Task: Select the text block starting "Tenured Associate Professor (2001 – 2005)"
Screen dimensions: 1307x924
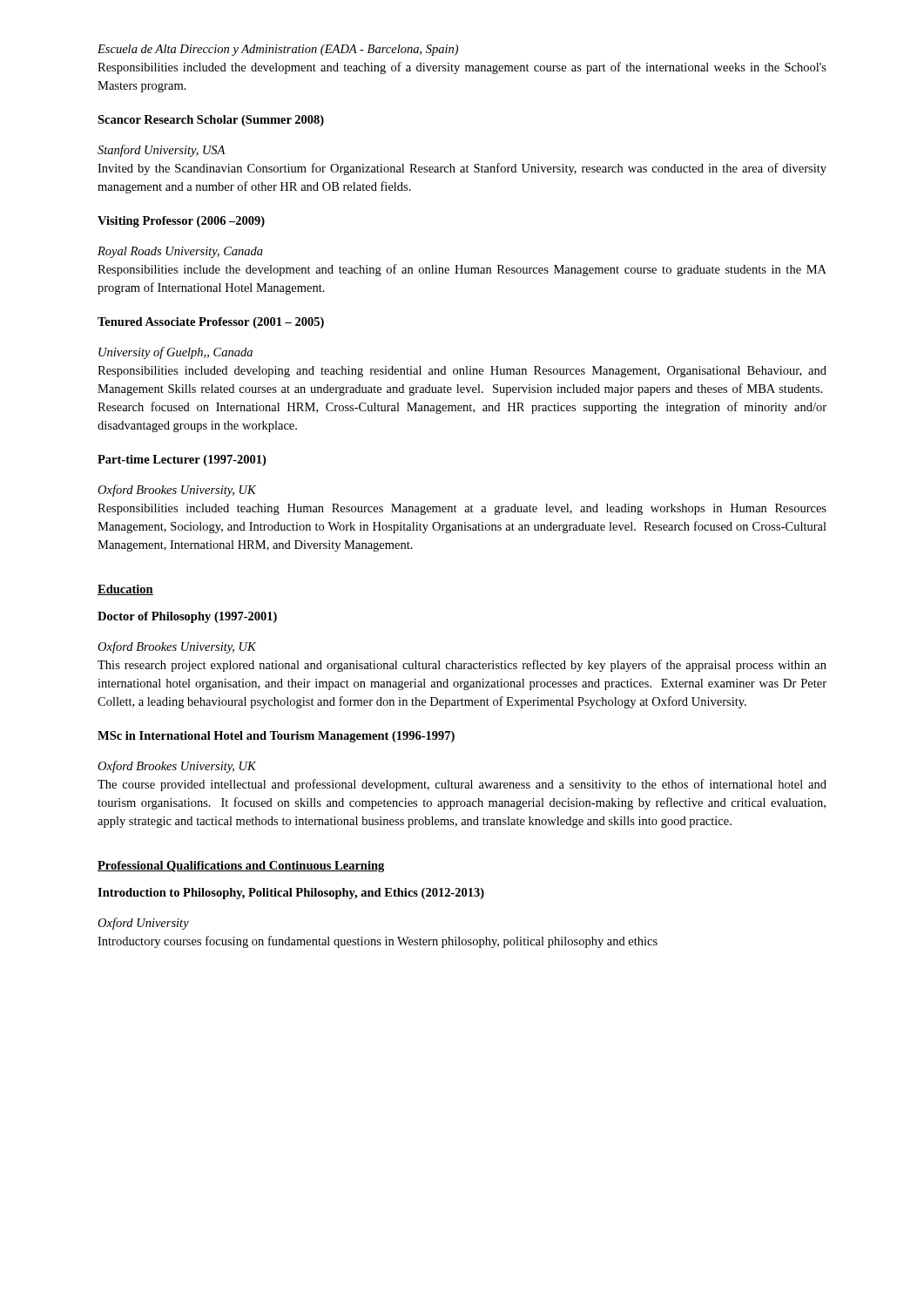Action: pos(211,323)
